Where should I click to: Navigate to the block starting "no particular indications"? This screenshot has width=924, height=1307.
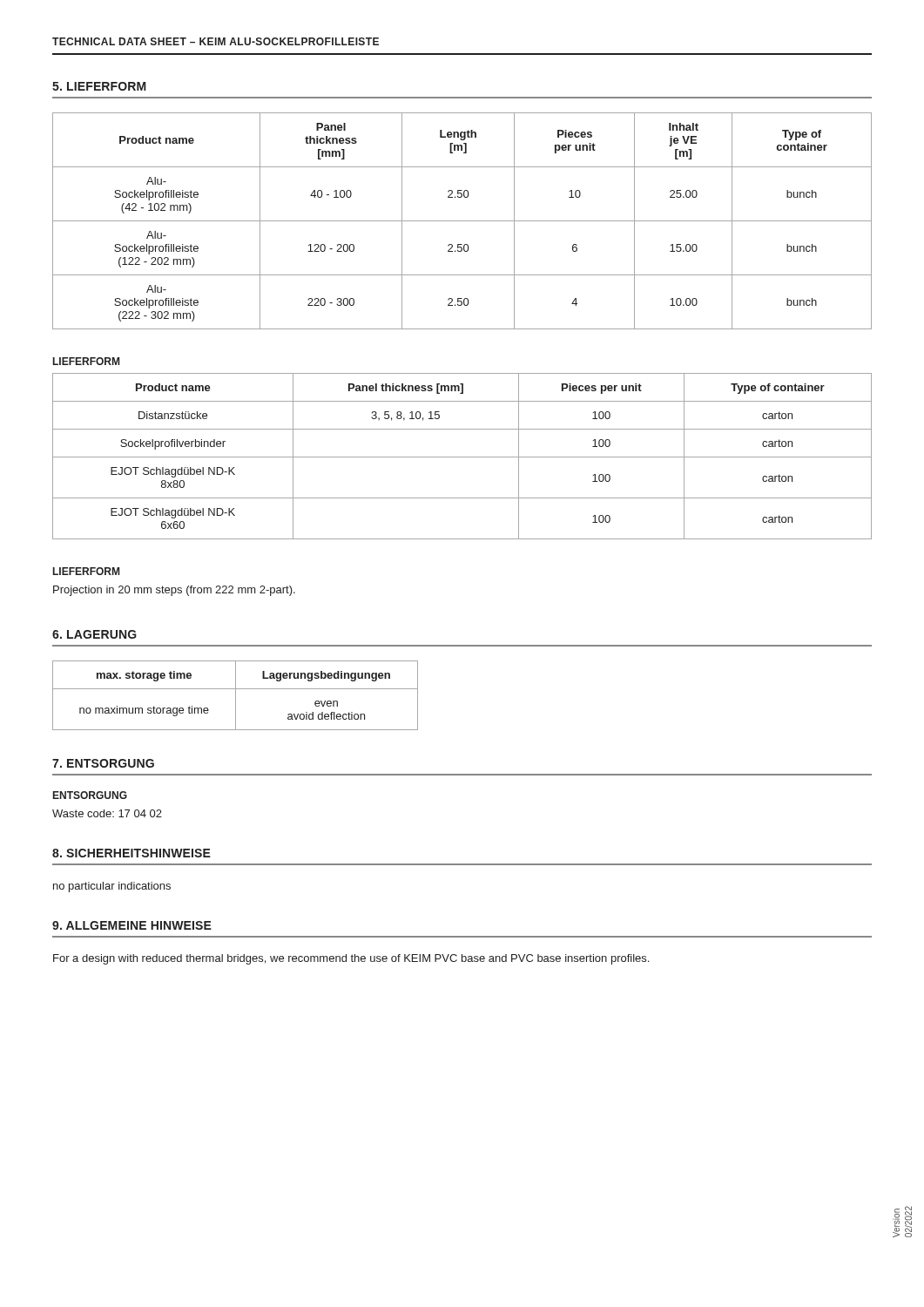(112, 886)
